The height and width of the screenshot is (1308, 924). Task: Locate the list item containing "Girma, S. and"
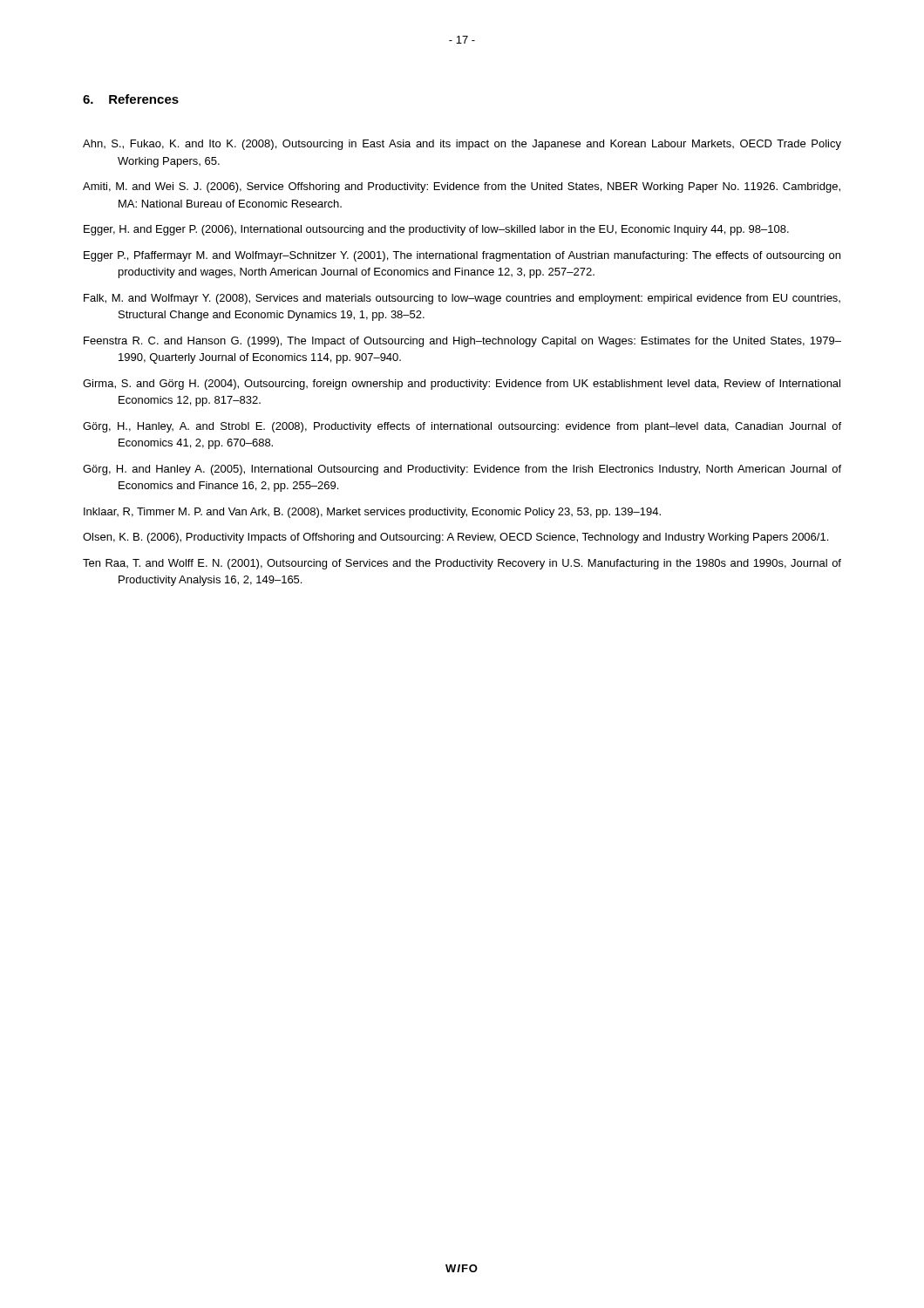462,391
